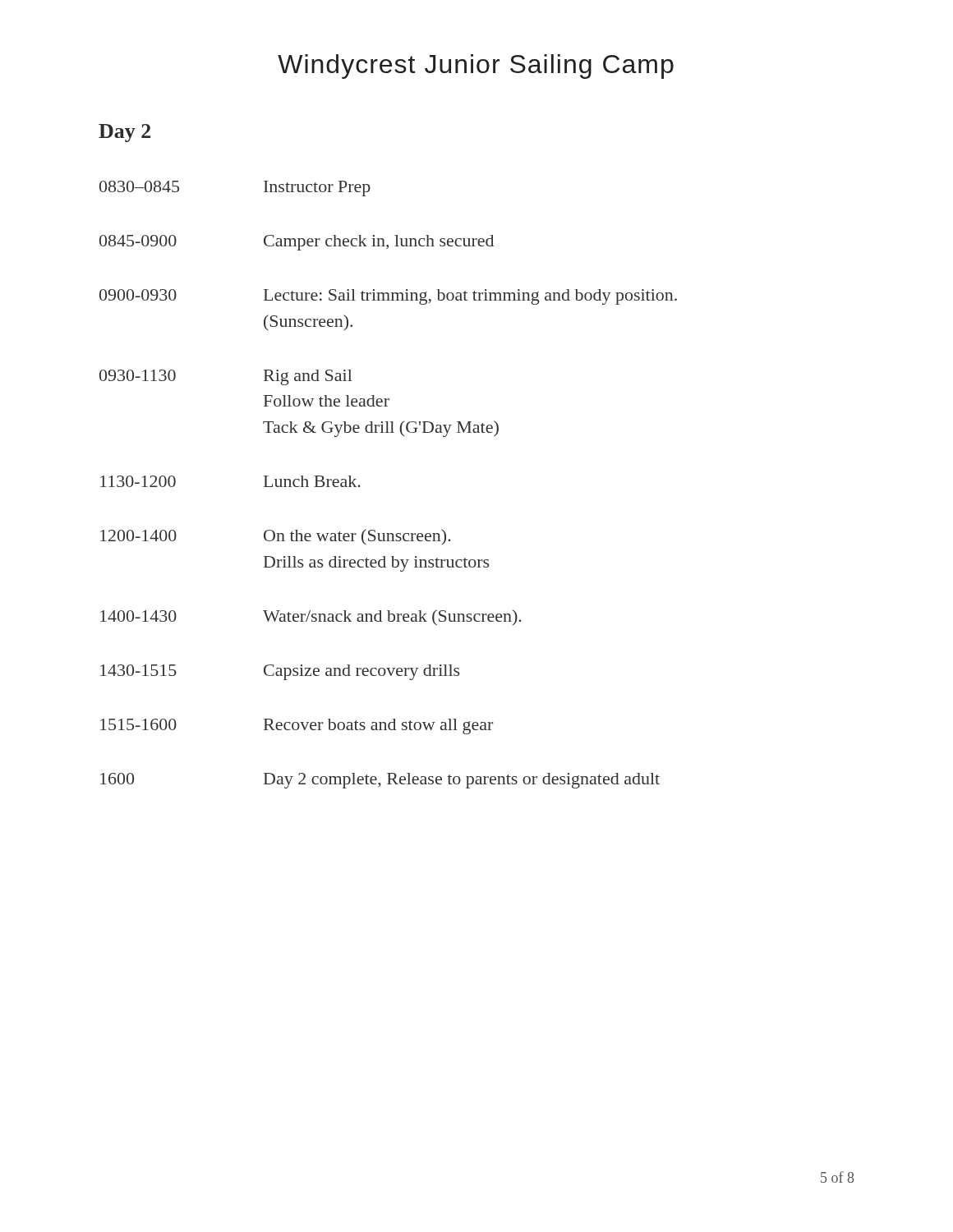Where is the passage that starts "1600 Day 2 complete, Release"?
The height and width of the screenshot is (1232, 953).
(x=476, y=792)
